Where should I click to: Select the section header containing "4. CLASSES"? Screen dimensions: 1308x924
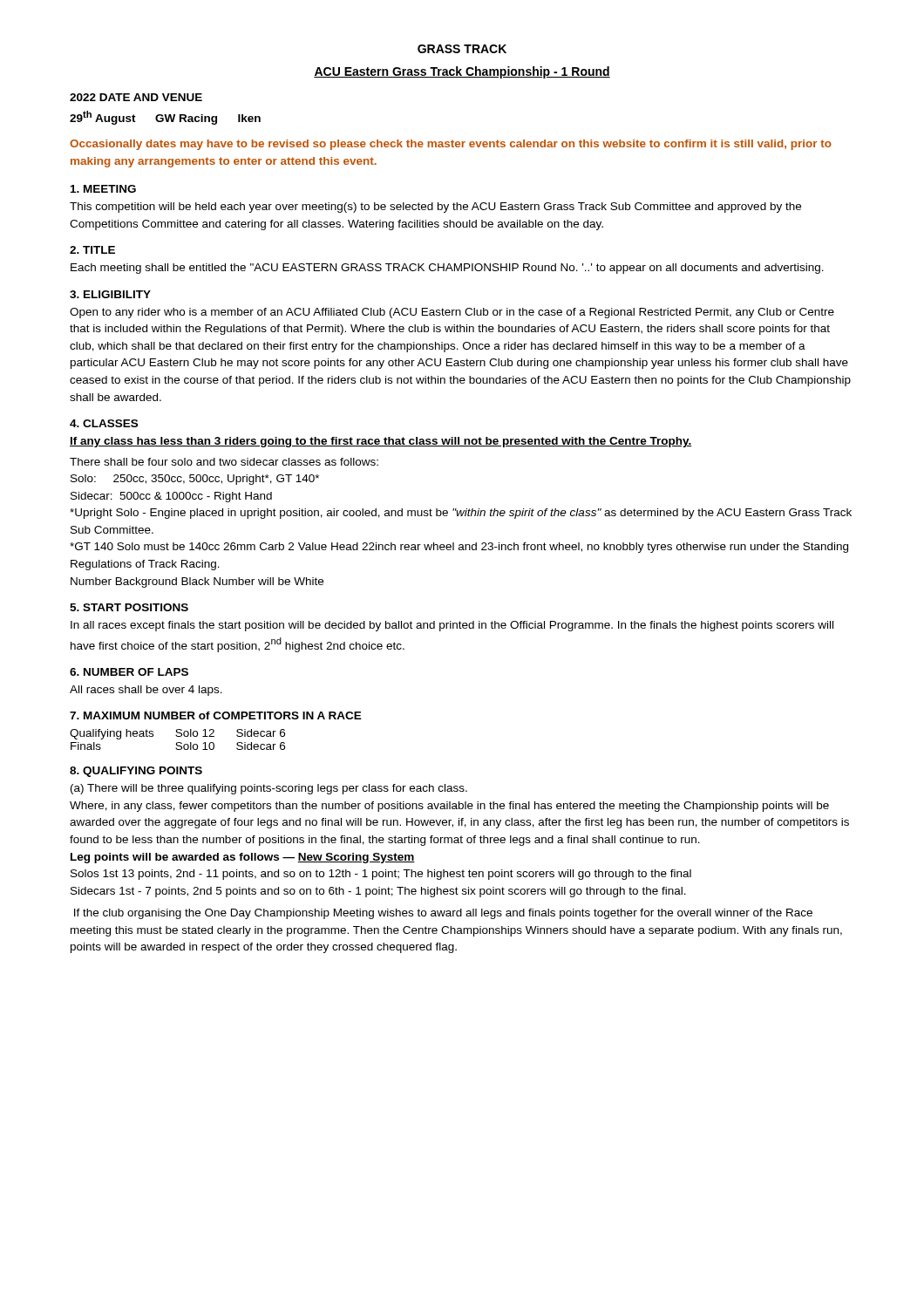coord(104,423)
